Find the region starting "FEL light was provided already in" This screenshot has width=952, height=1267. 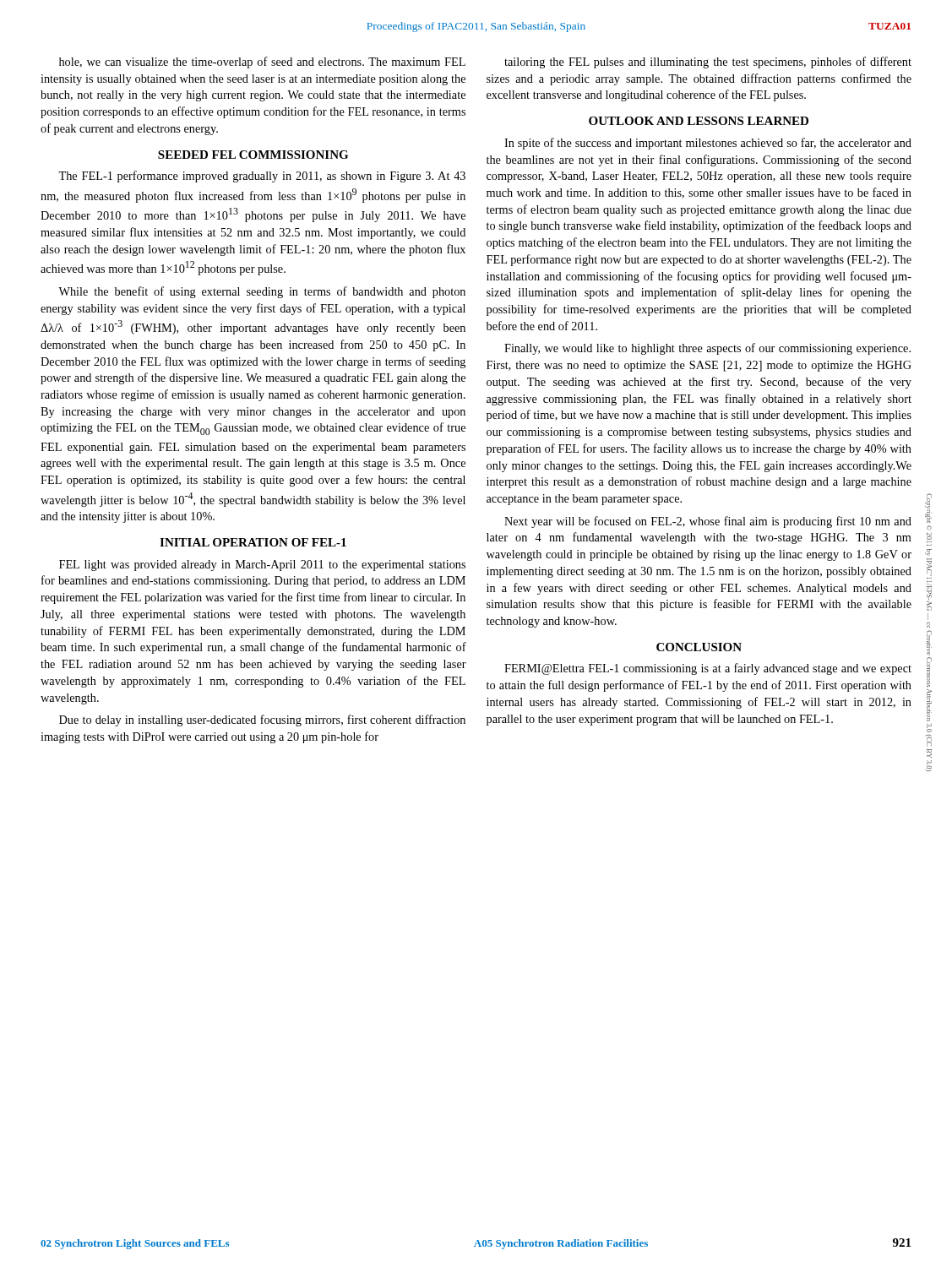pos(253,631)
